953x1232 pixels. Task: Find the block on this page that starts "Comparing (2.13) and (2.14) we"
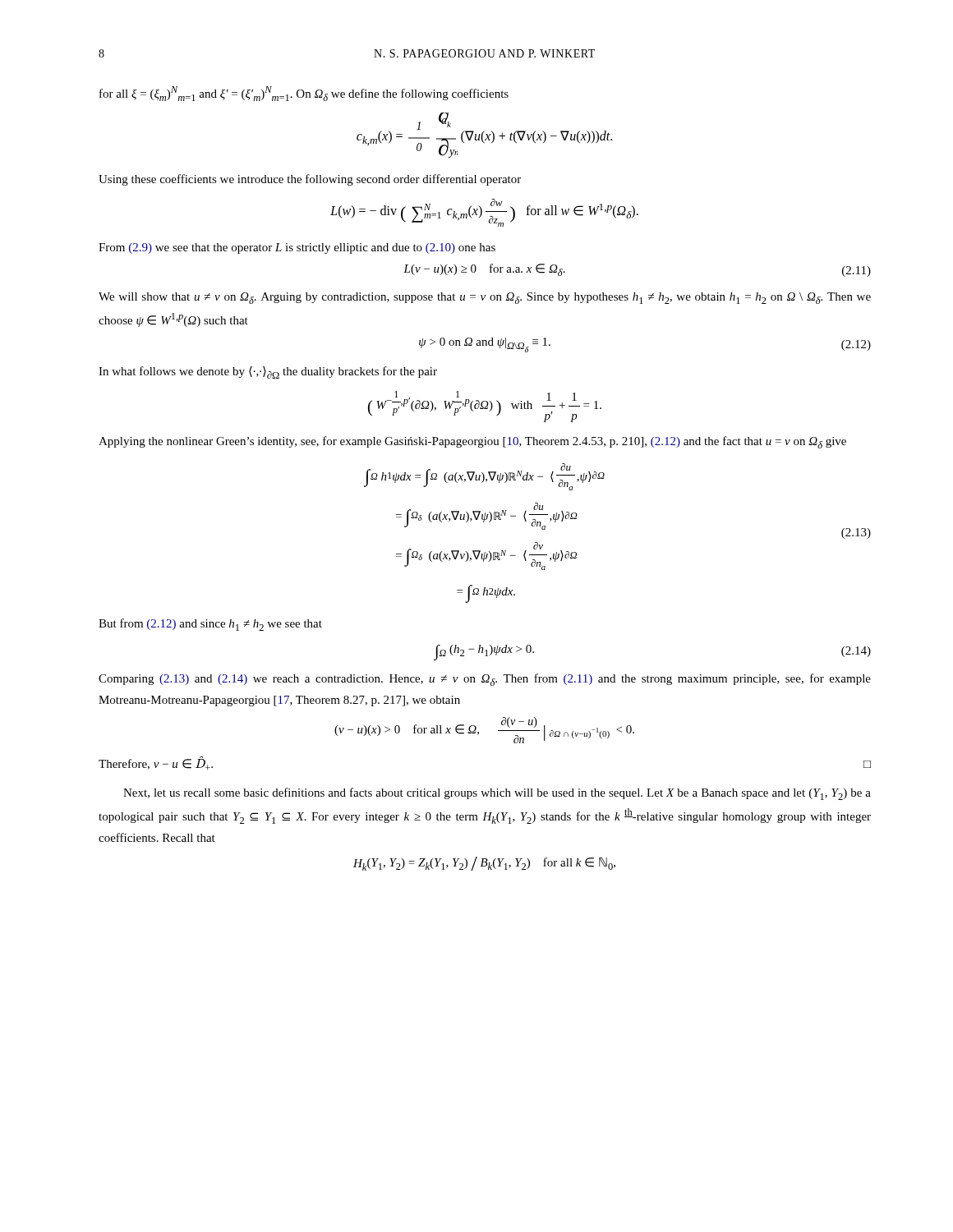pos(485,689)
